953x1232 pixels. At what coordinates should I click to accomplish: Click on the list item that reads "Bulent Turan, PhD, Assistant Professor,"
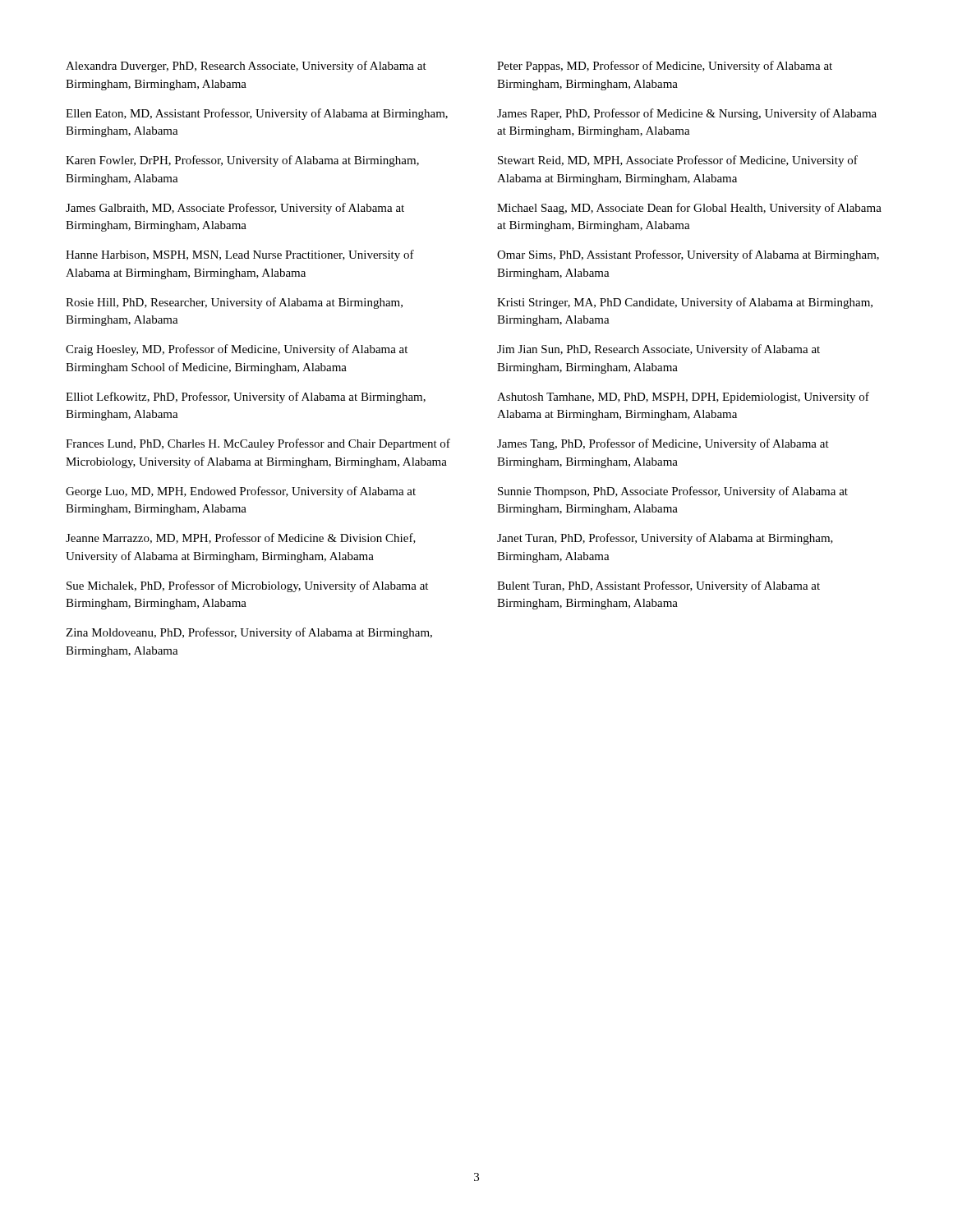pos(659,594)
